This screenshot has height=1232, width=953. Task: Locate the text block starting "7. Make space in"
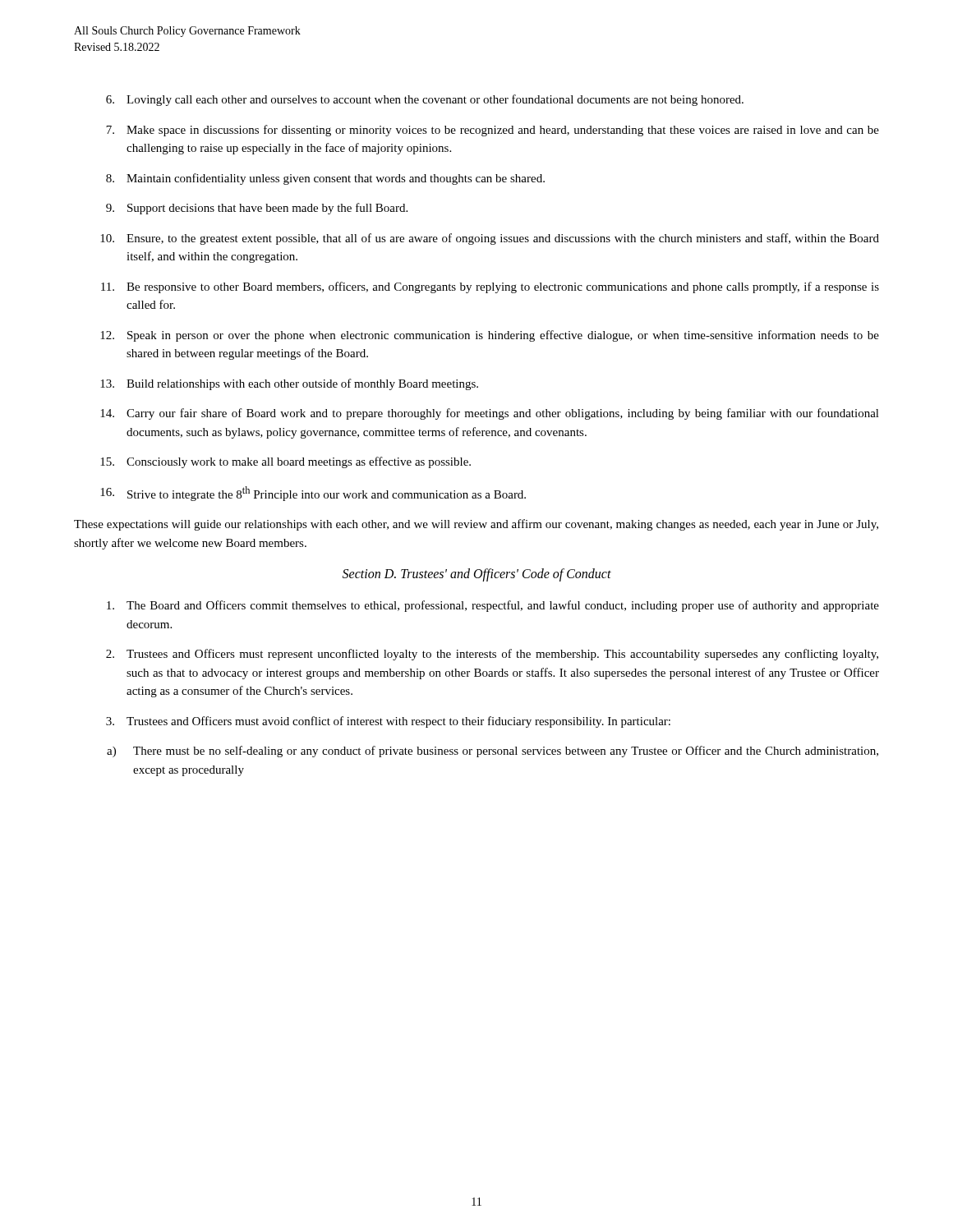click(x=476, y=139)
